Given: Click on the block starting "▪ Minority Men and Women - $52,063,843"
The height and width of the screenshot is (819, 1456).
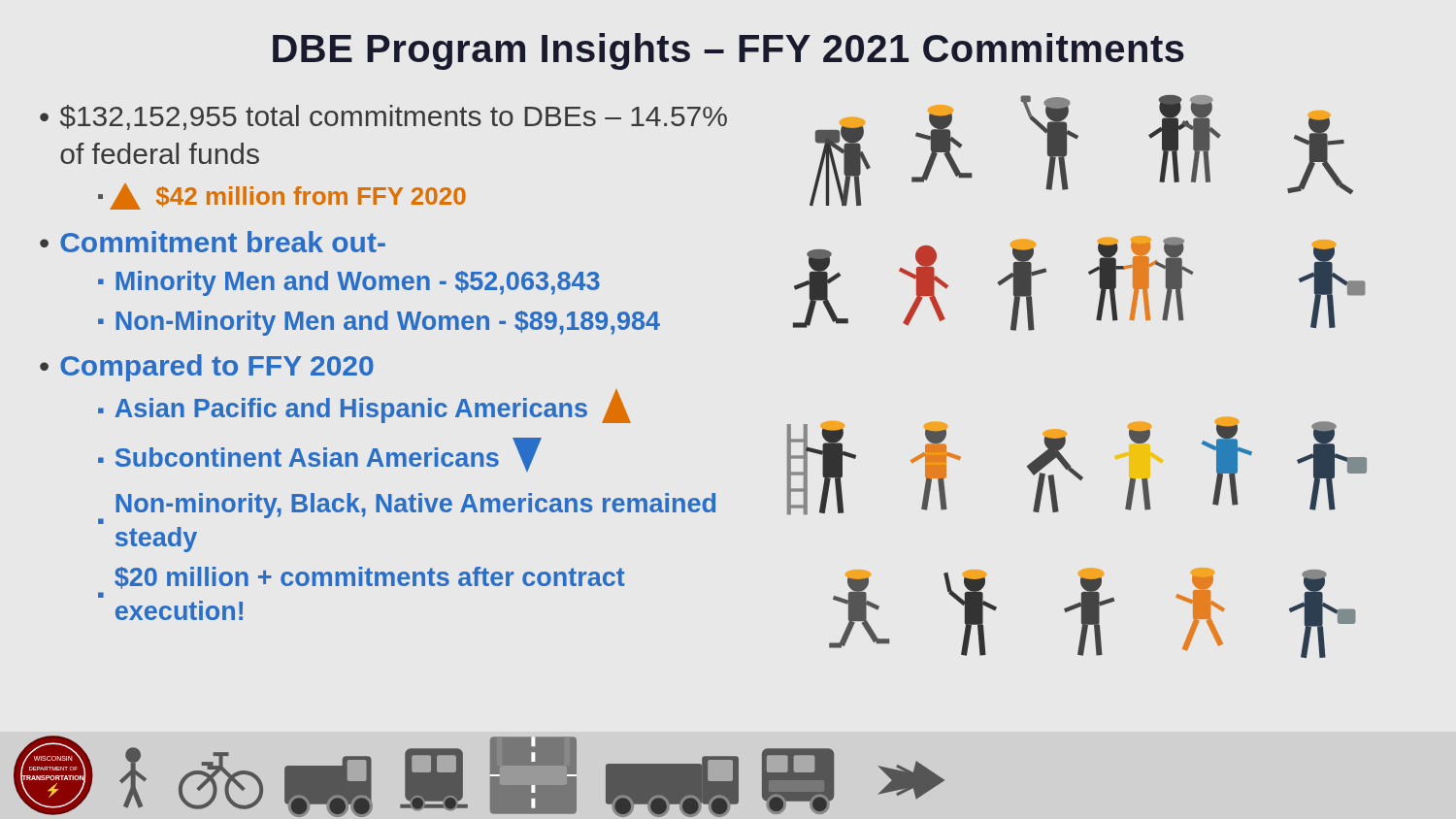Looking at the screenshot, I should (x=349, y=282).
